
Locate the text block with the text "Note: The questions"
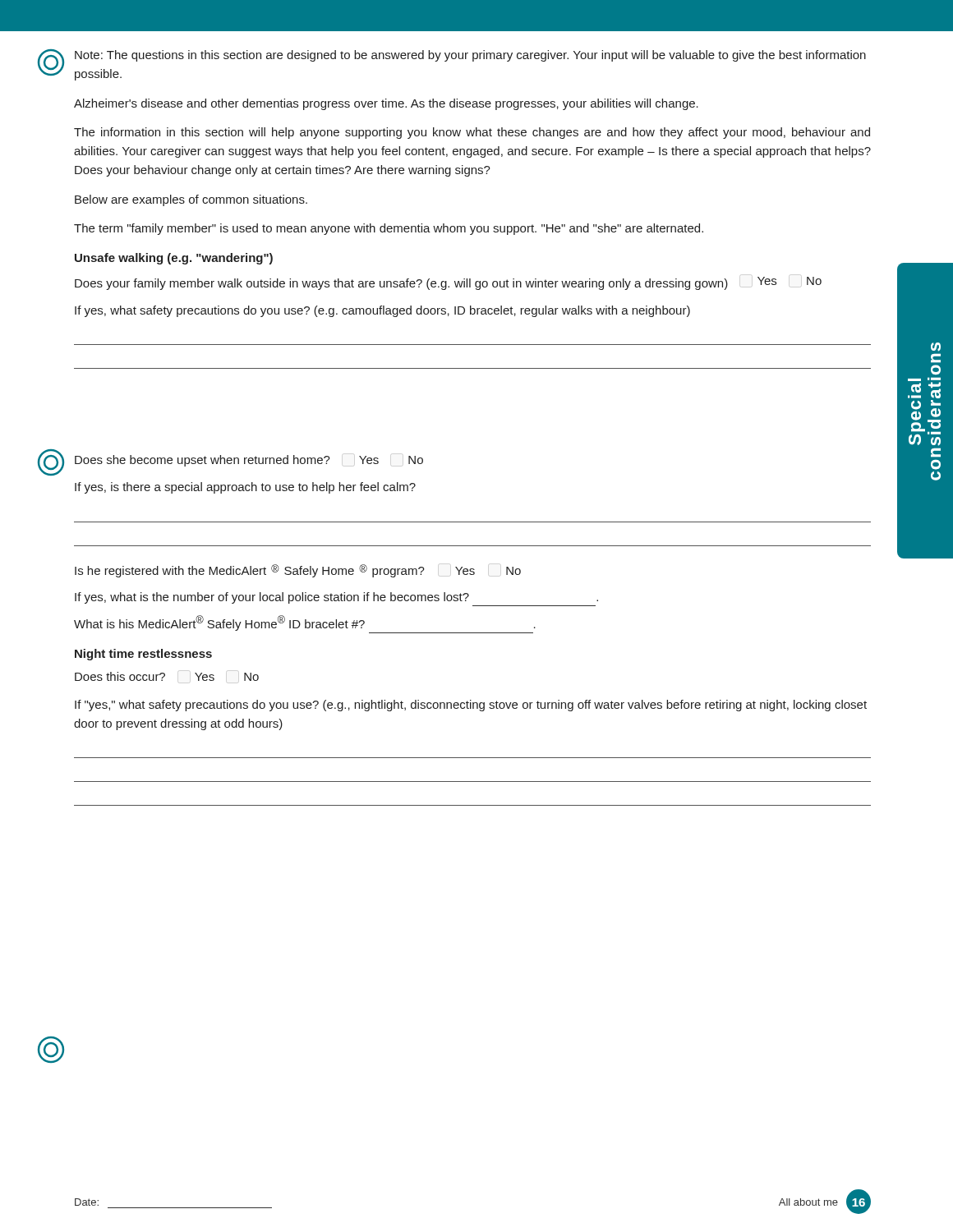click(x=470, y=64)
